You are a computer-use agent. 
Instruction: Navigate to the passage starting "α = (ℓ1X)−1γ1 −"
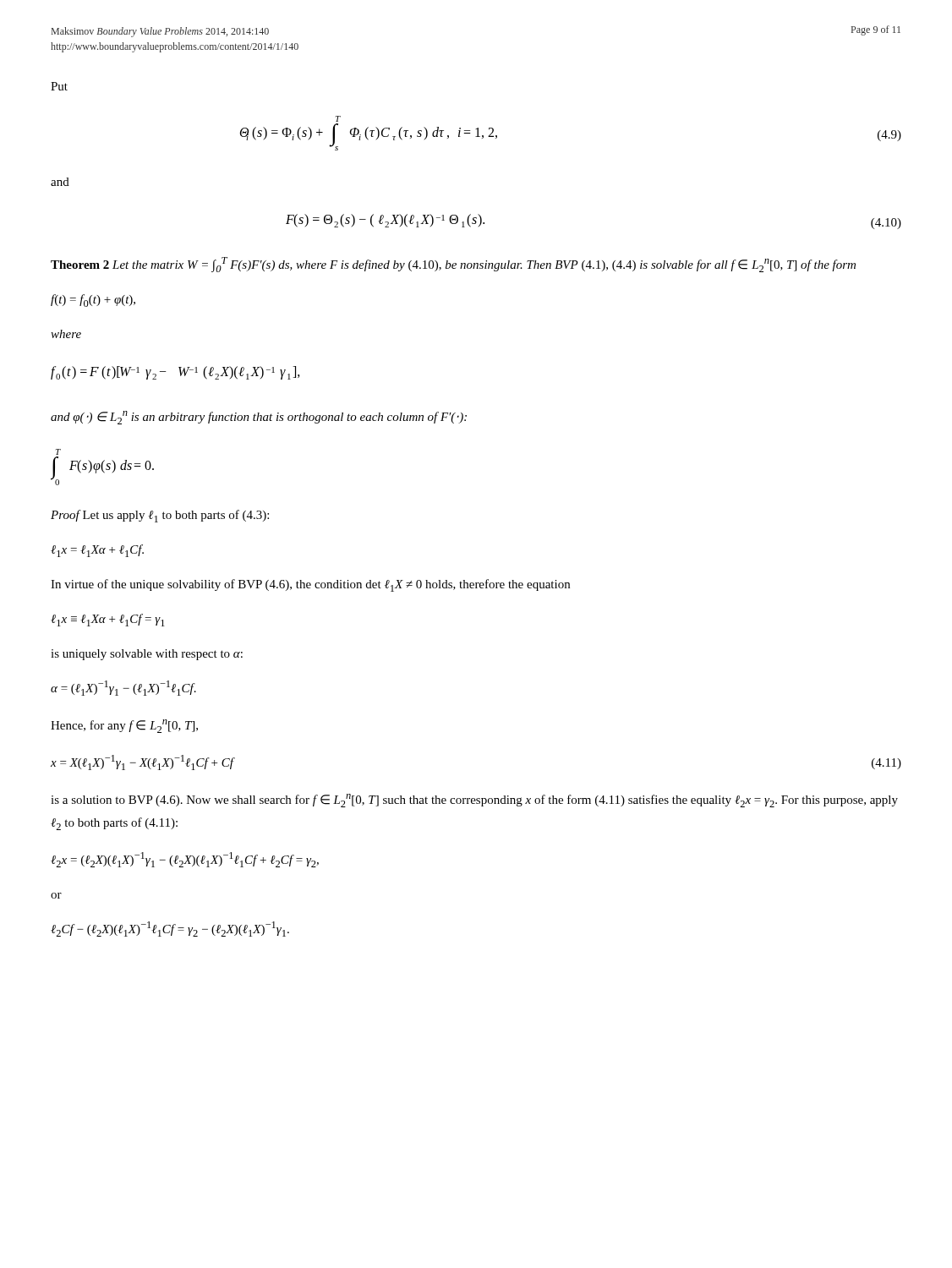point(124,688)
